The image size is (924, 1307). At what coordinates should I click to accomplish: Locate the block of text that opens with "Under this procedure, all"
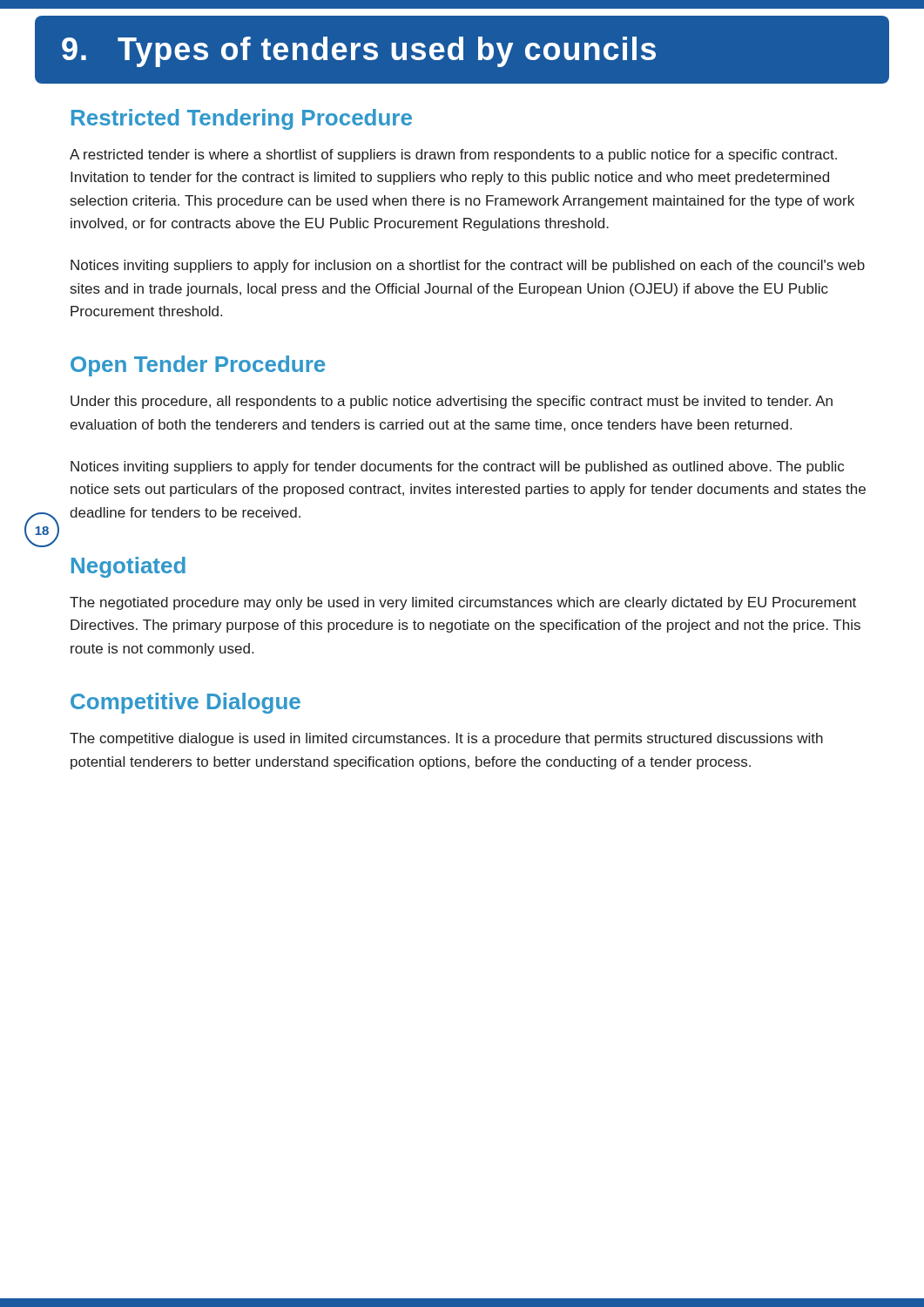(x=452, y=413)
